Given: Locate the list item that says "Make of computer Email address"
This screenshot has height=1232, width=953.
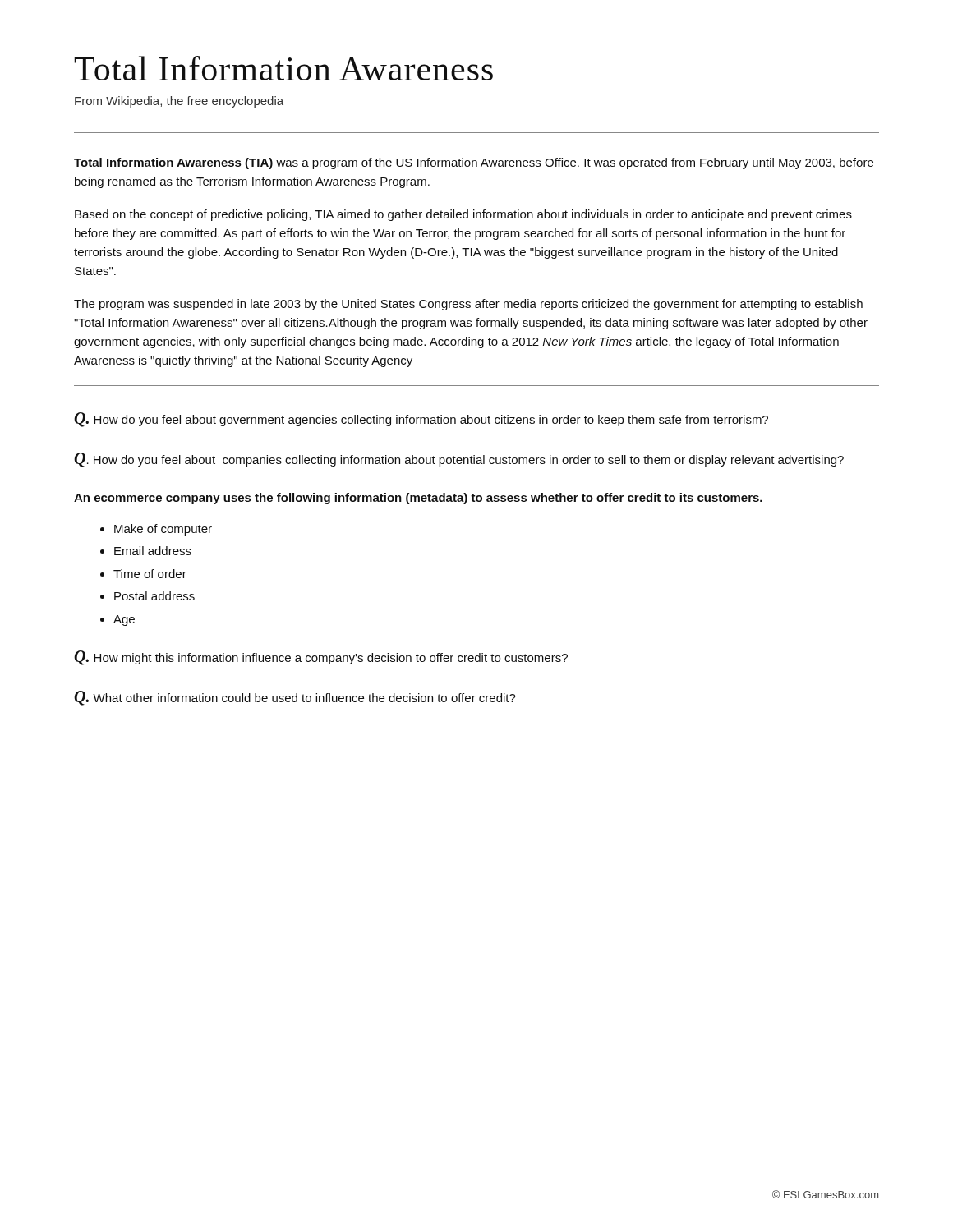Looking at the screenshot, I should (x=163, y=530).
